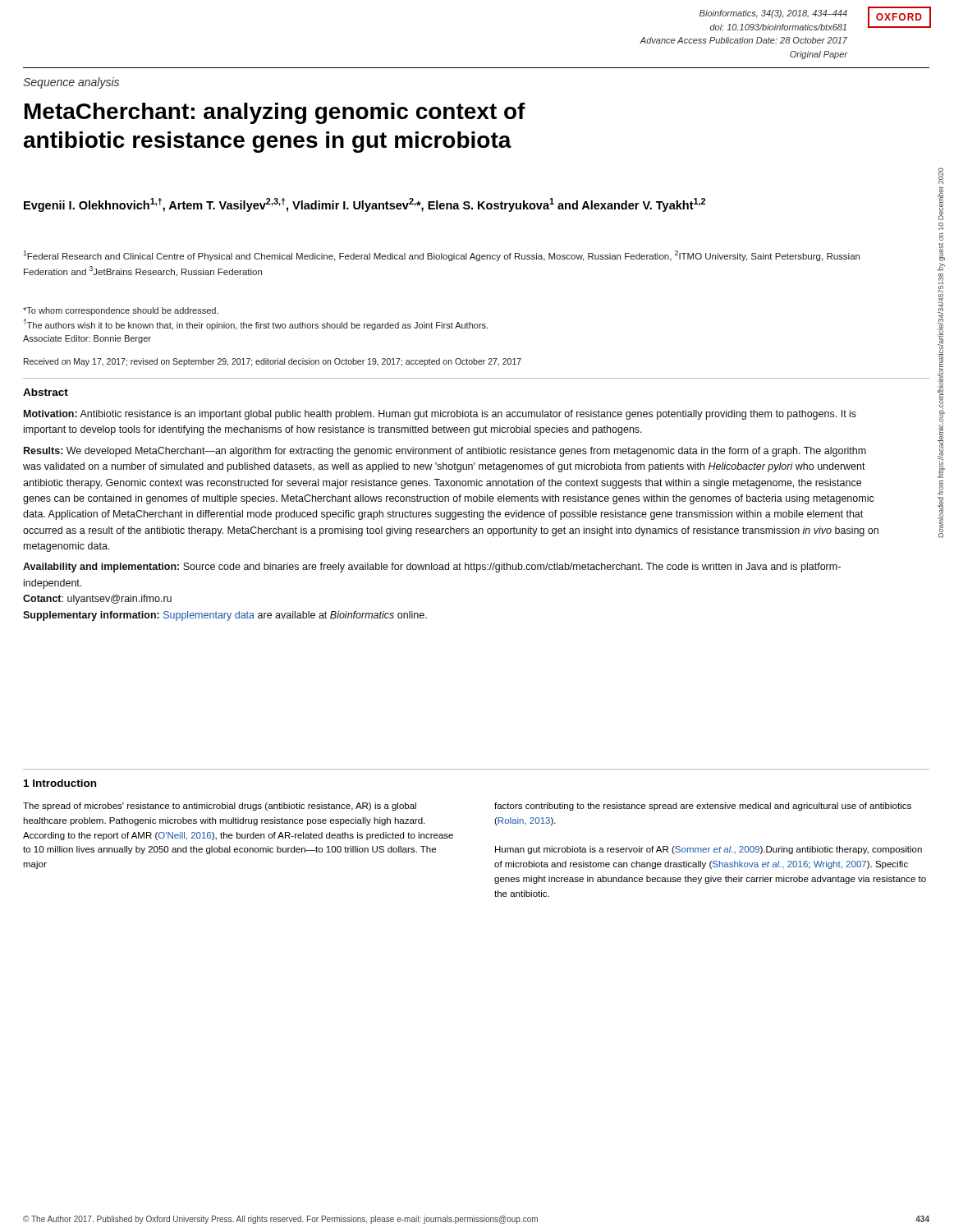Find the logo
The height and width of the screenshot is (1232, 954).
pos(899,17)
